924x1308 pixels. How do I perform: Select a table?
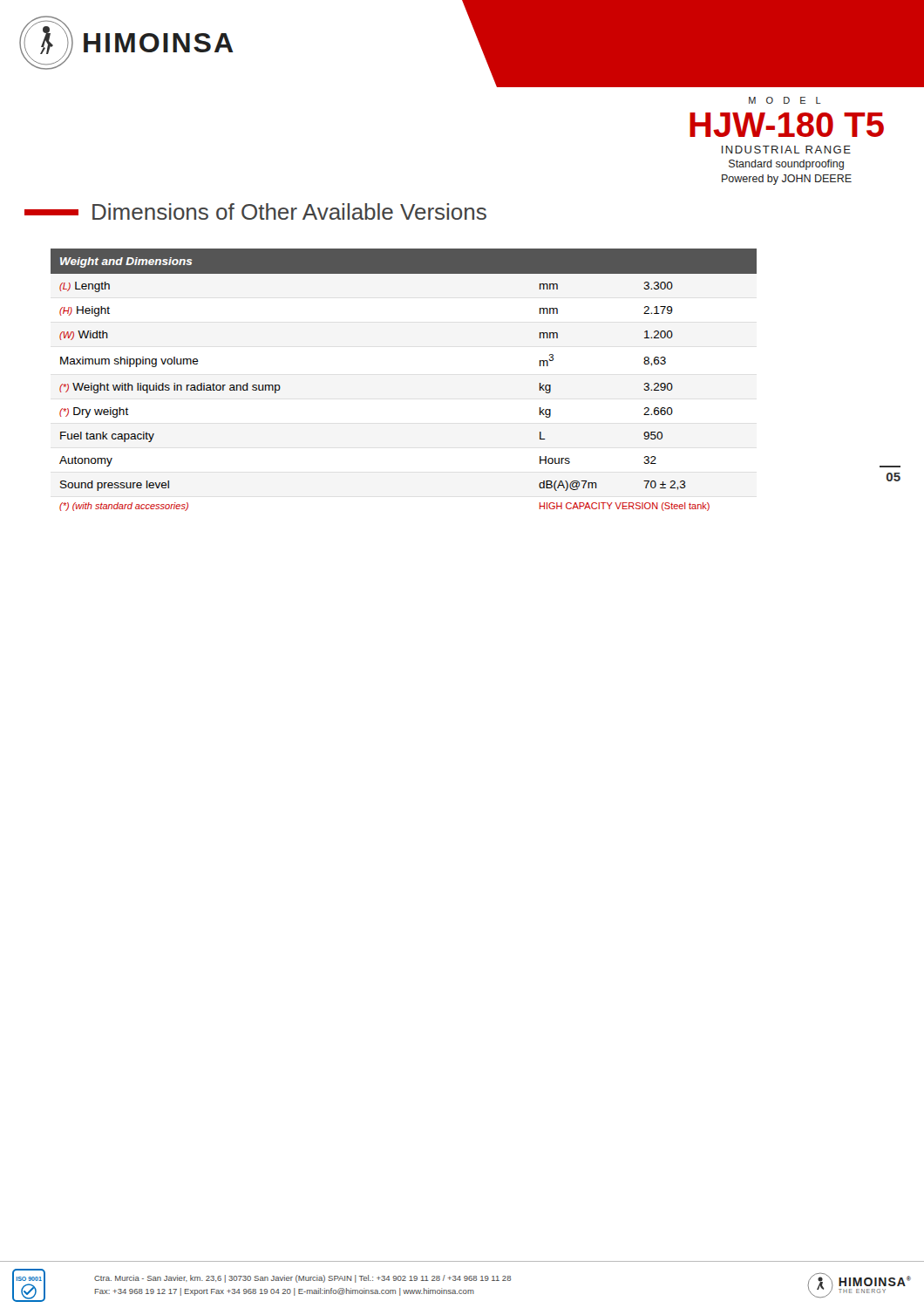(404, 382)
